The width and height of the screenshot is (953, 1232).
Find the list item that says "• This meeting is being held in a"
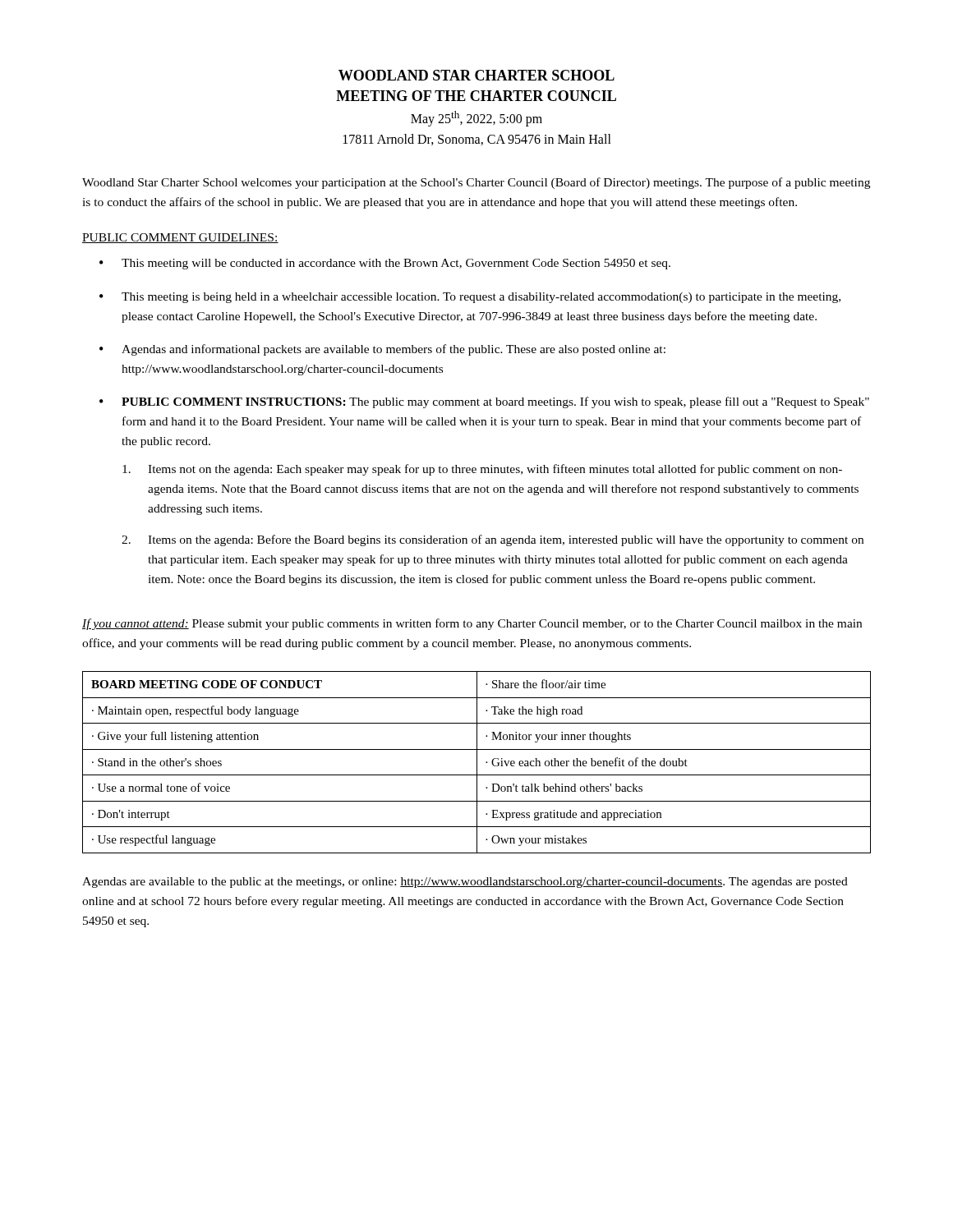476,306
